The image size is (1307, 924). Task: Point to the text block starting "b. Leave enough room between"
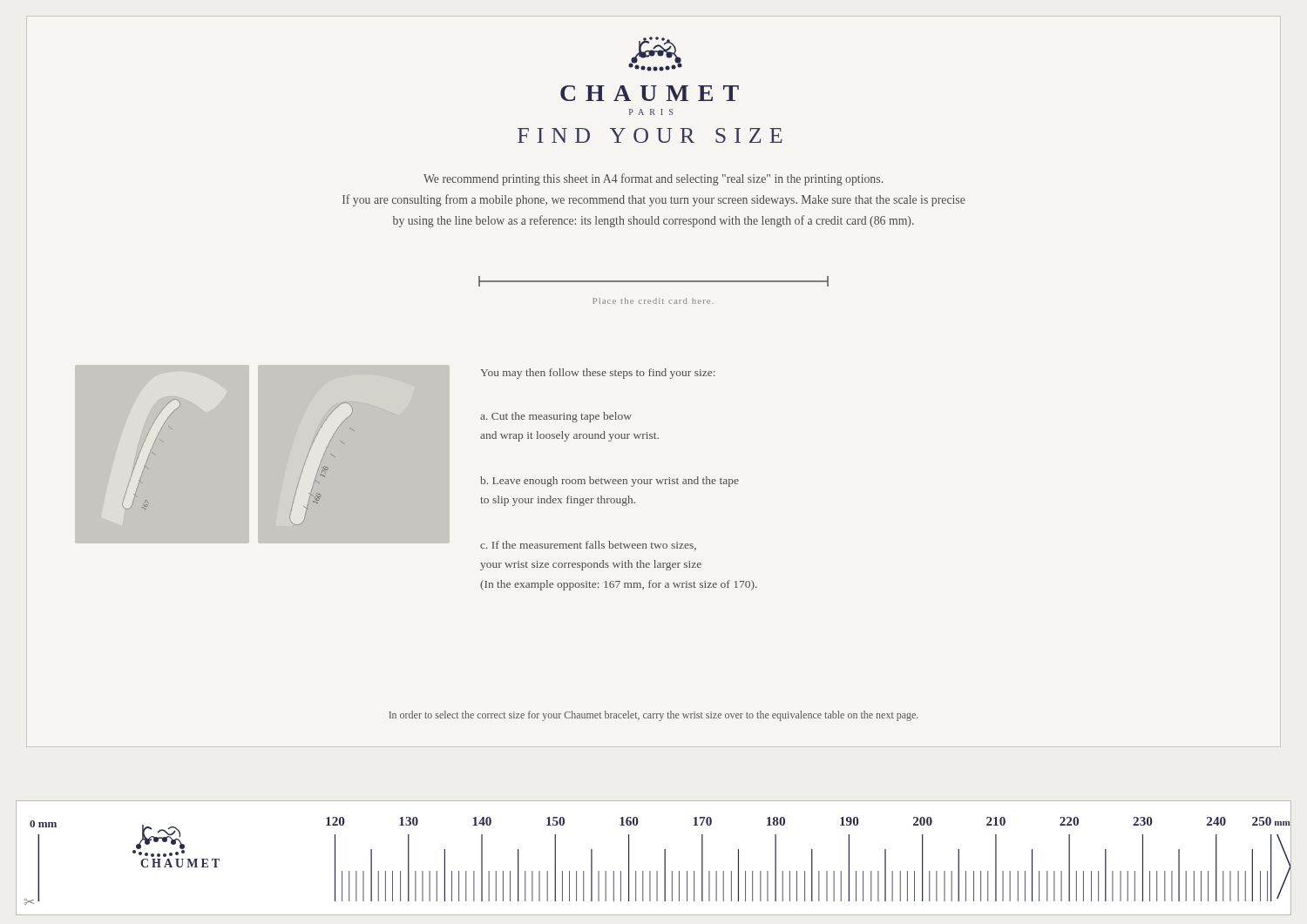pos(609,490)
